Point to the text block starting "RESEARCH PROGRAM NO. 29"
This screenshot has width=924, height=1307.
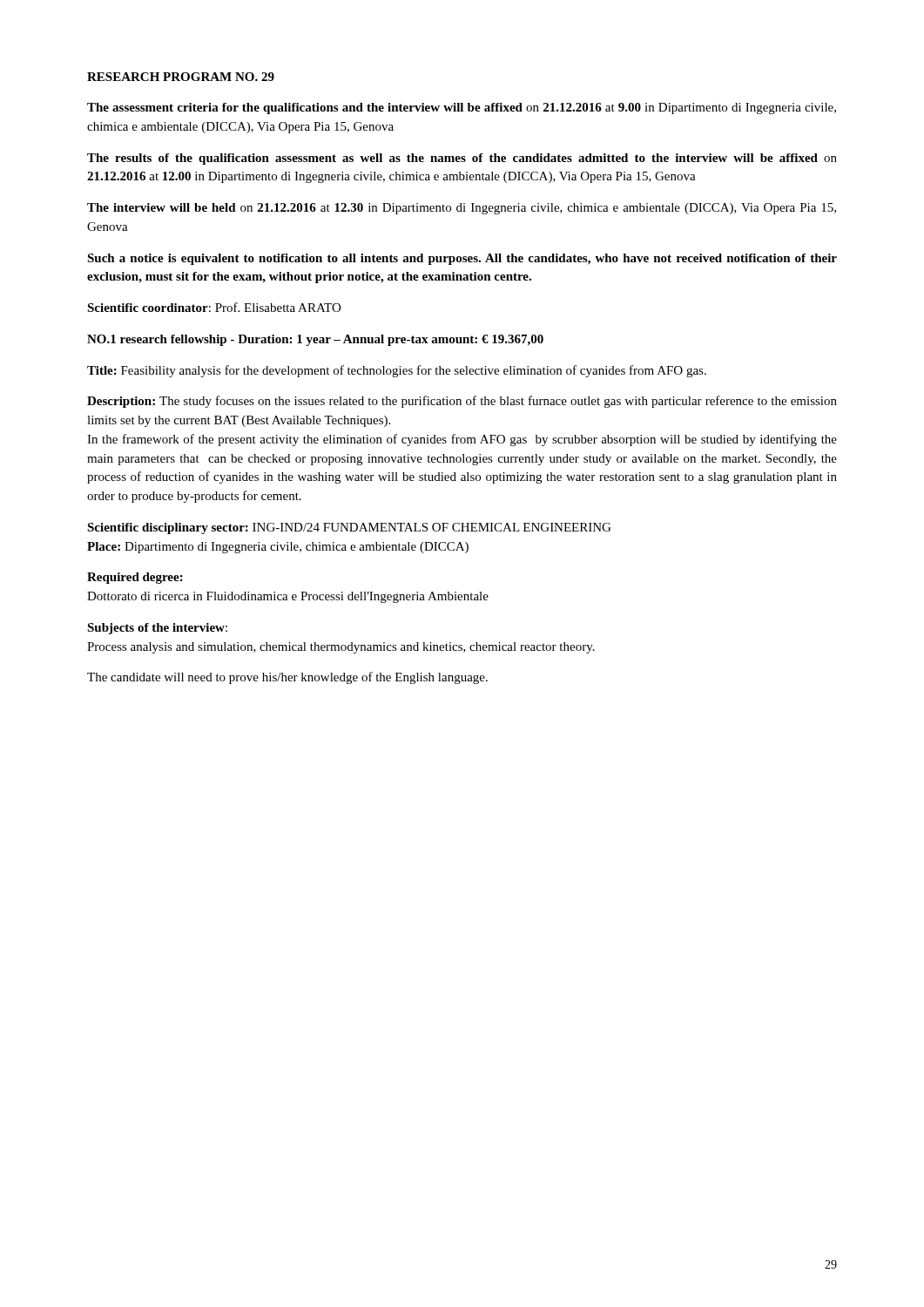tap(181, 77)
